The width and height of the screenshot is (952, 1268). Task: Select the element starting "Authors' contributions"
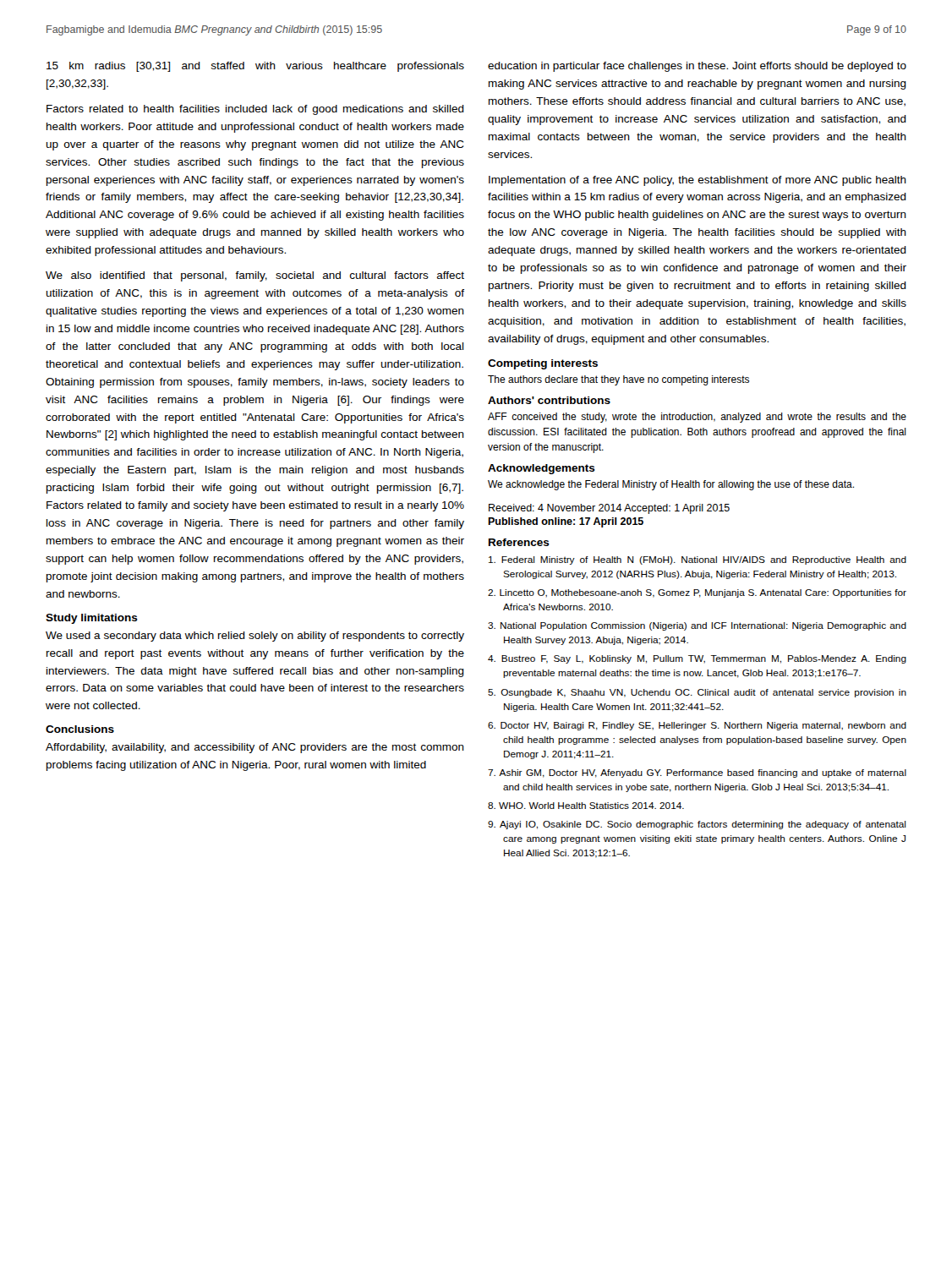[x=549, y=400]
